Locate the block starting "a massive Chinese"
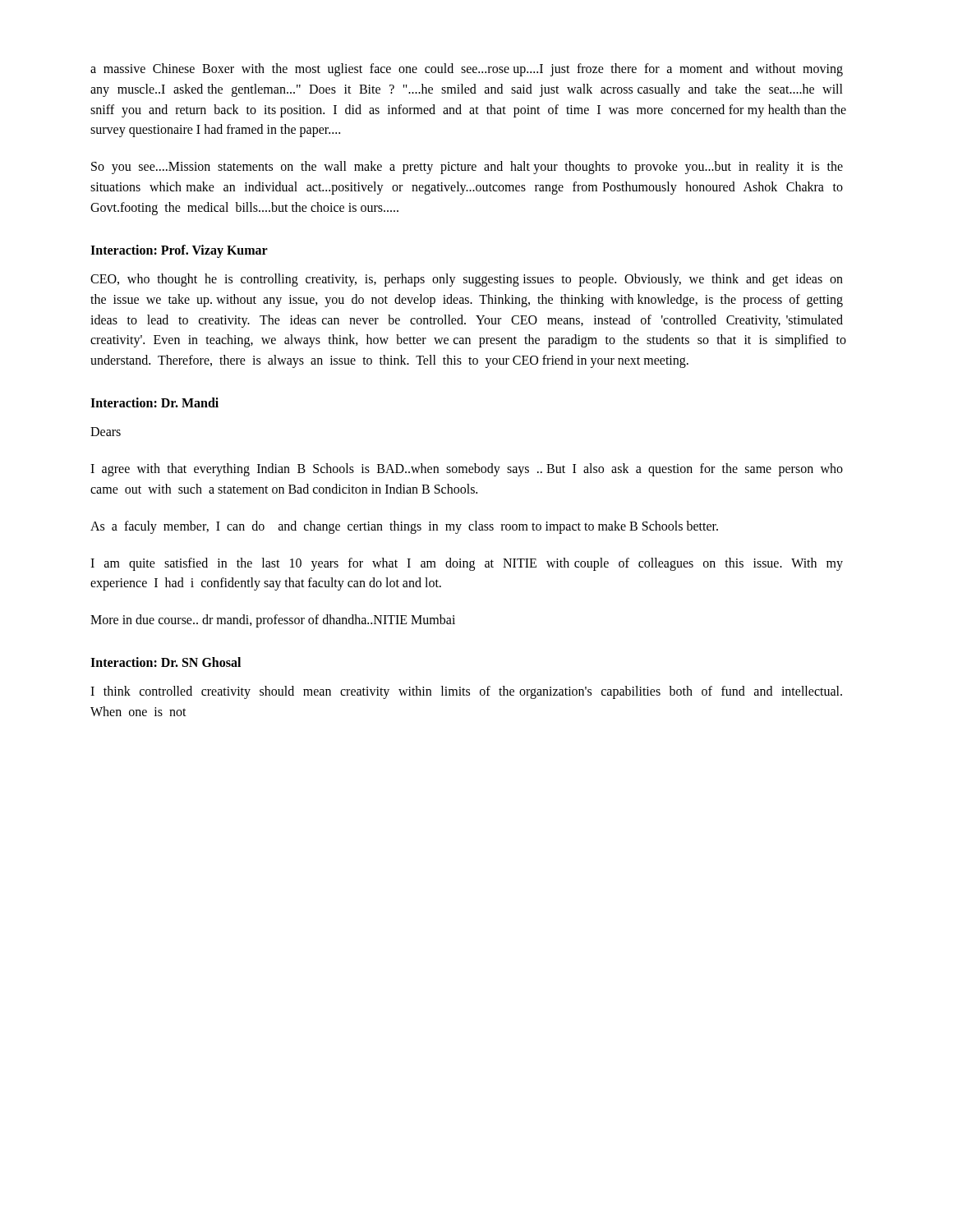 click(x=468, y=99)
